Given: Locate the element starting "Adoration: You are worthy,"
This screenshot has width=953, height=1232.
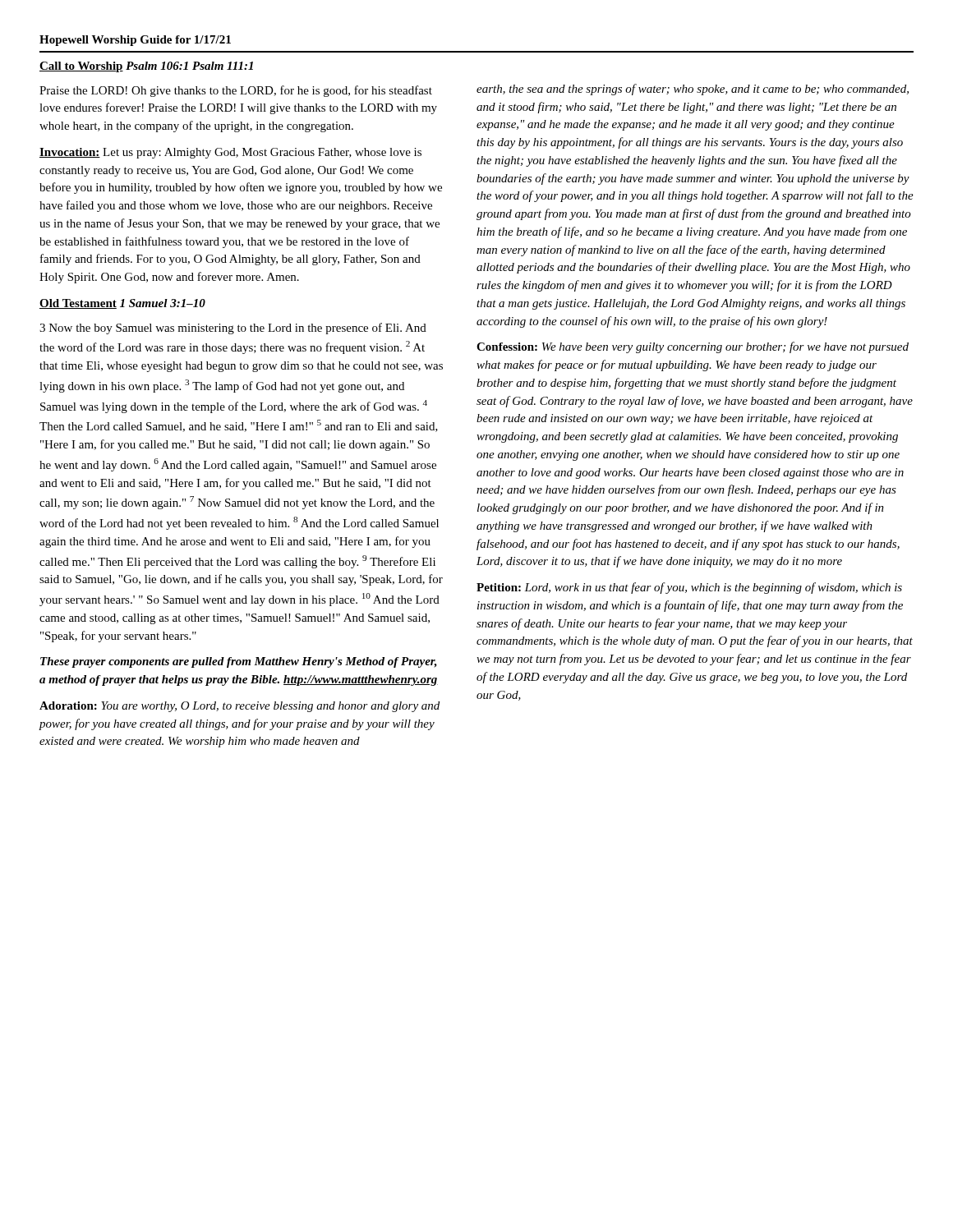Looking at the screenshot, I should (x=242, y=724).
